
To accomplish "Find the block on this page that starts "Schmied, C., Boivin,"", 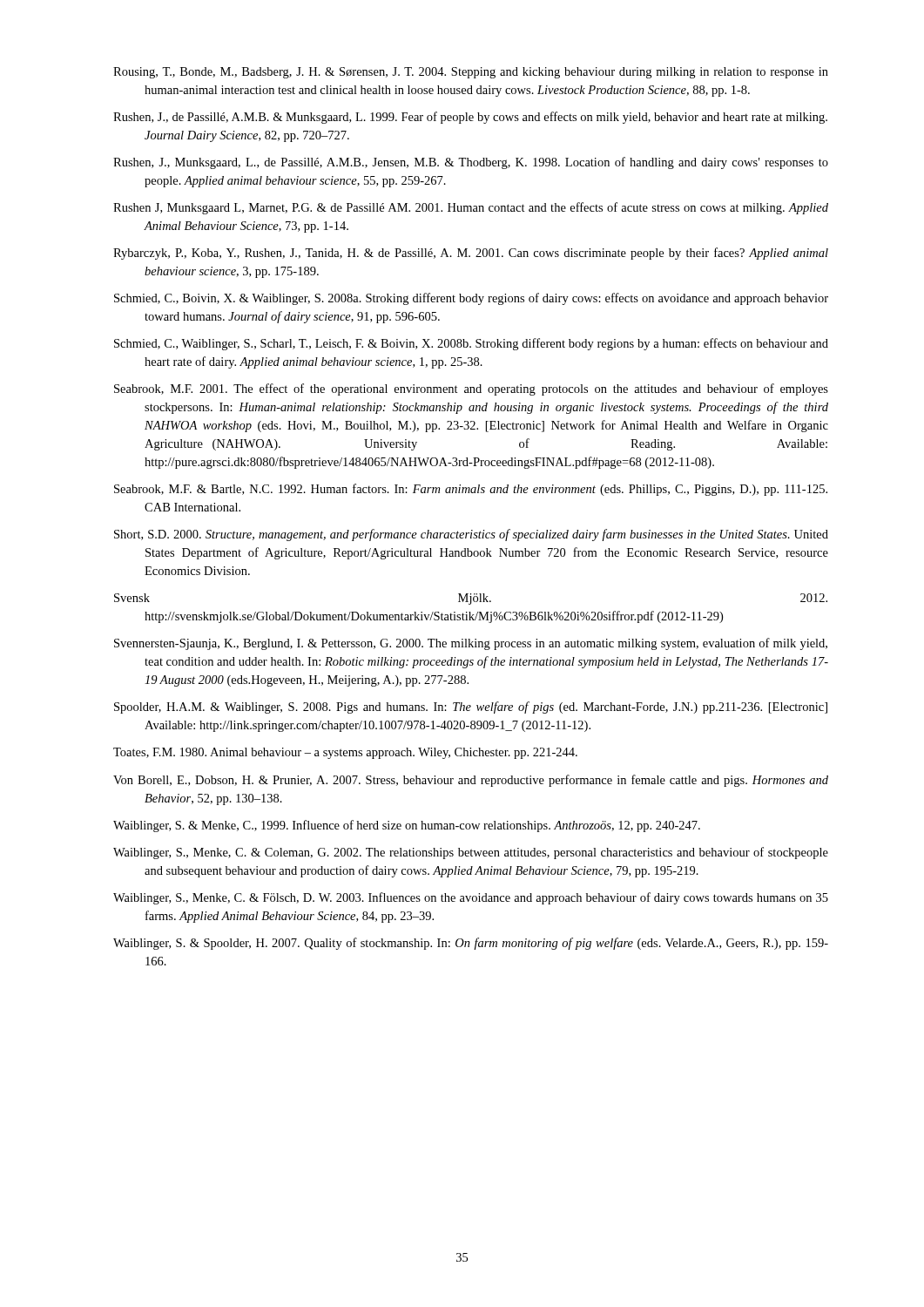I will pos(471,307).
